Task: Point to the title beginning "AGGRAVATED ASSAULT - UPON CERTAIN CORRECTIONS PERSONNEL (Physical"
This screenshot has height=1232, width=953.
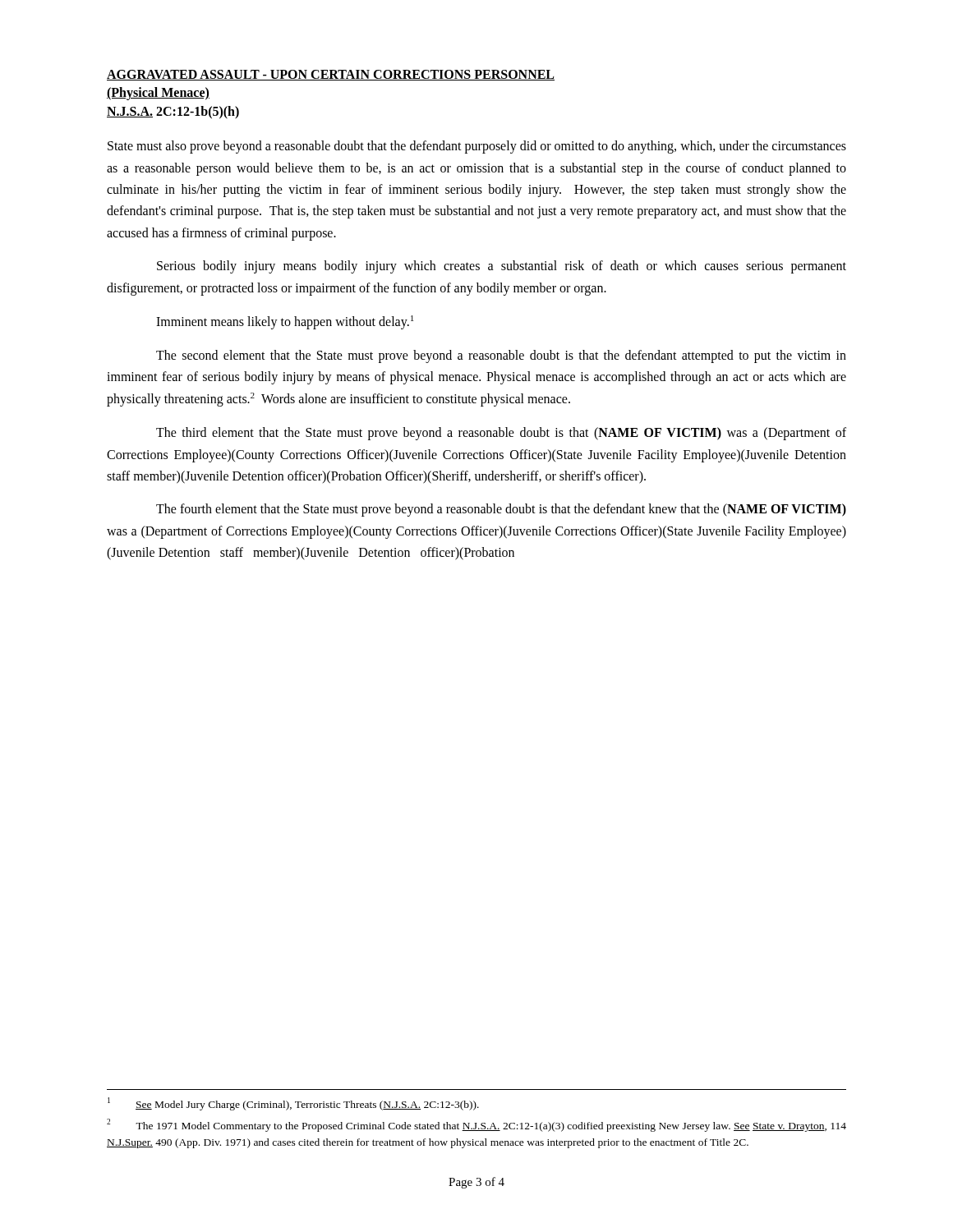Action: click(x=331, y=75)
